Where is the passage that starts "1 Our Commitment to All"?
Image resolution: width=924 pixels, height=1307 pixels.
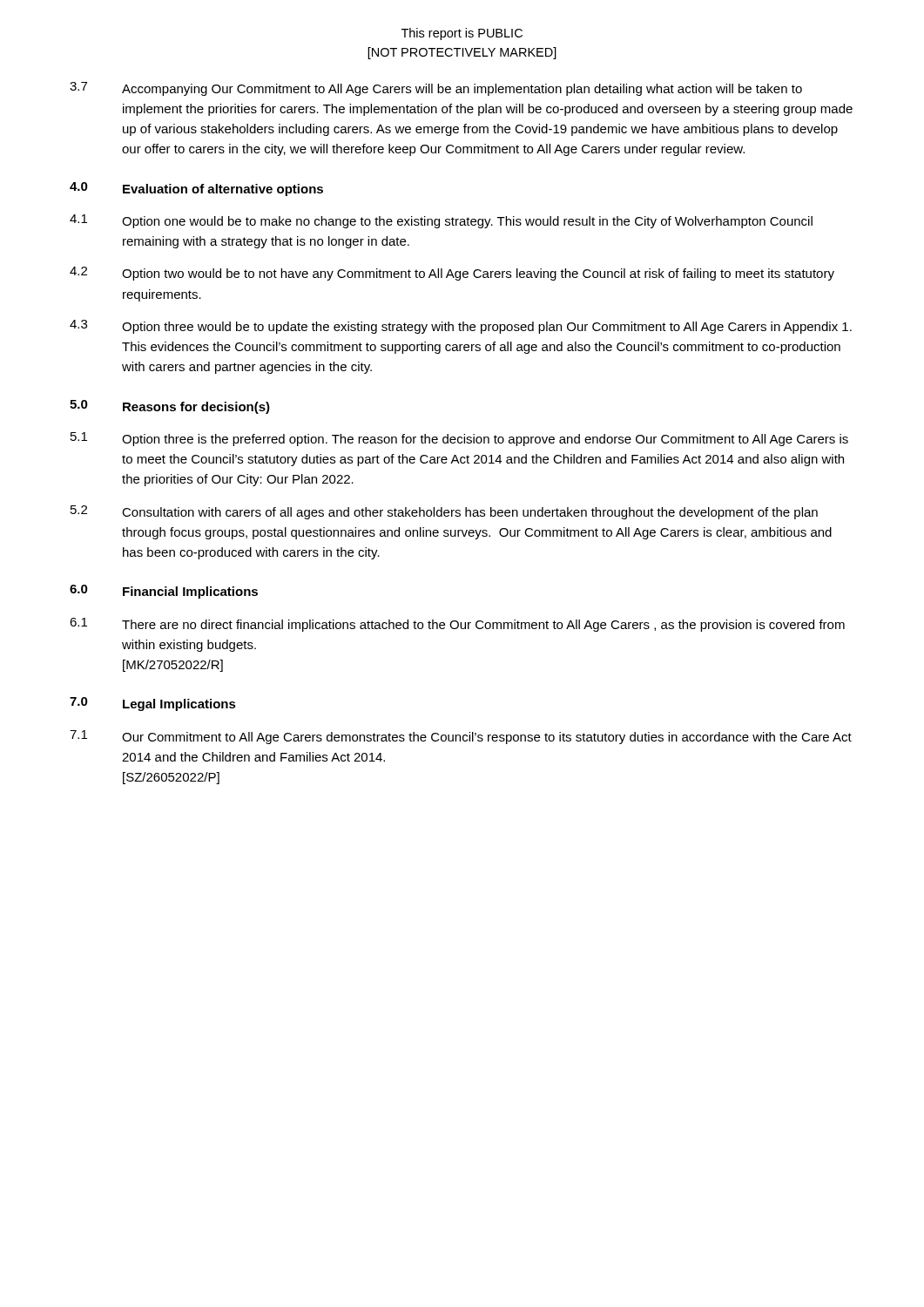tap(461, 737)
